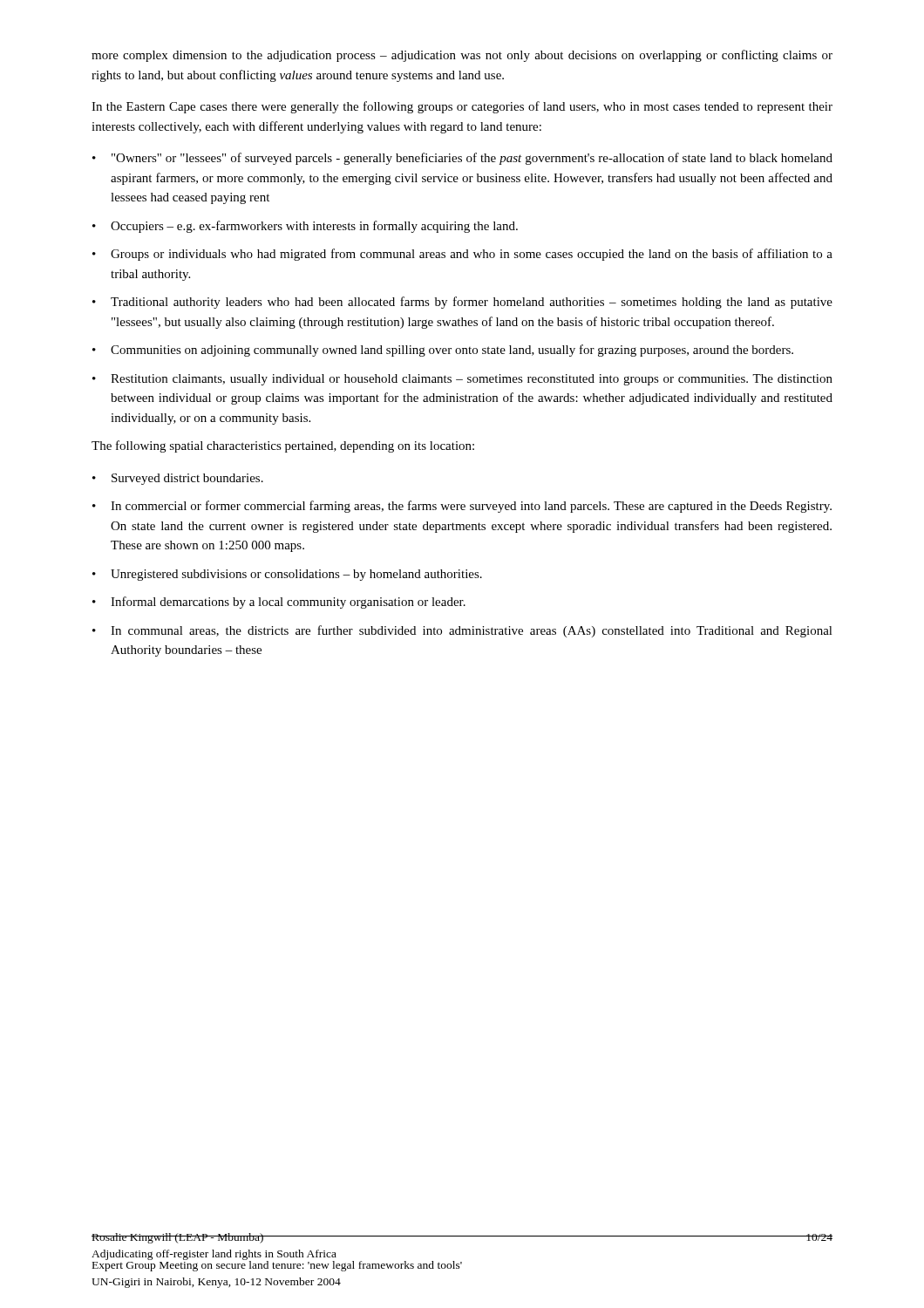Select the list item containing ""Owners" or "lessees" of surveyed"
The width and height of the screenshot is (924, 1308).
click(x=472, y=177)
